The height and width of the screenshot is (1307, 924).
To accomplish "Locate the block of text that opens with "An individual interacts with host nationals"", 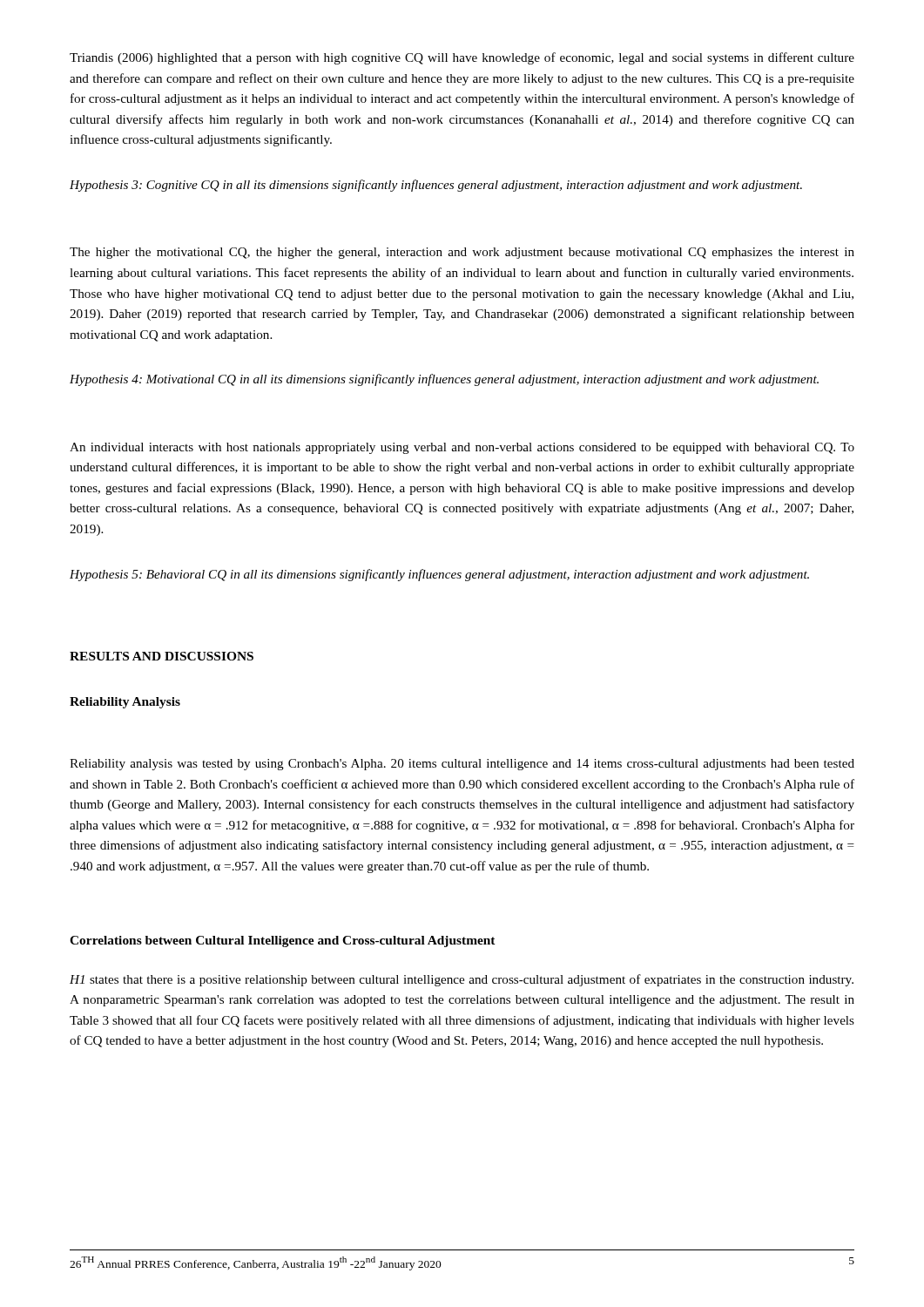I will pos(462,487).
